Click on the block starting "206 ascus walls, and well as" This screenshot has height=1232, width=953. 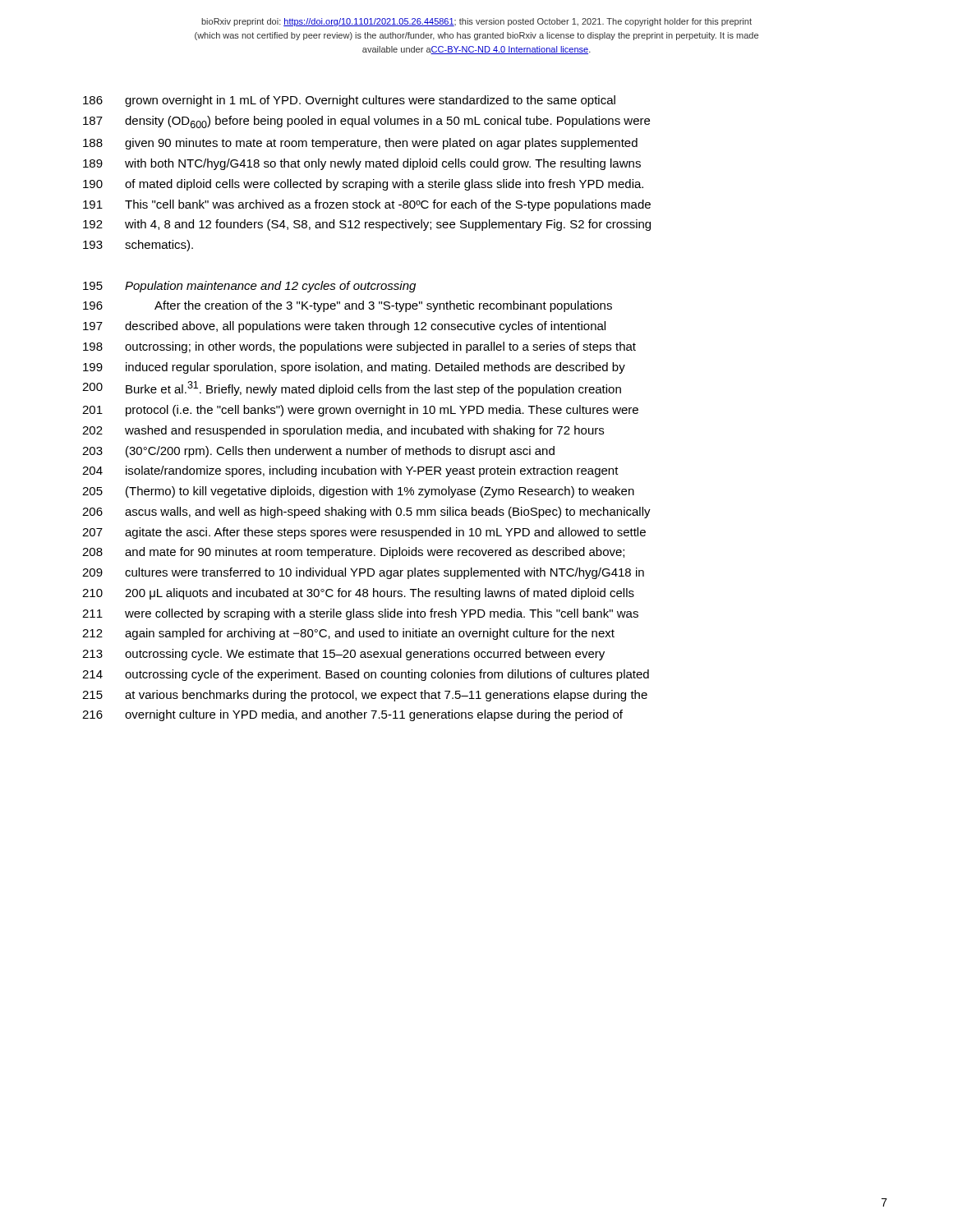[485, 512]
